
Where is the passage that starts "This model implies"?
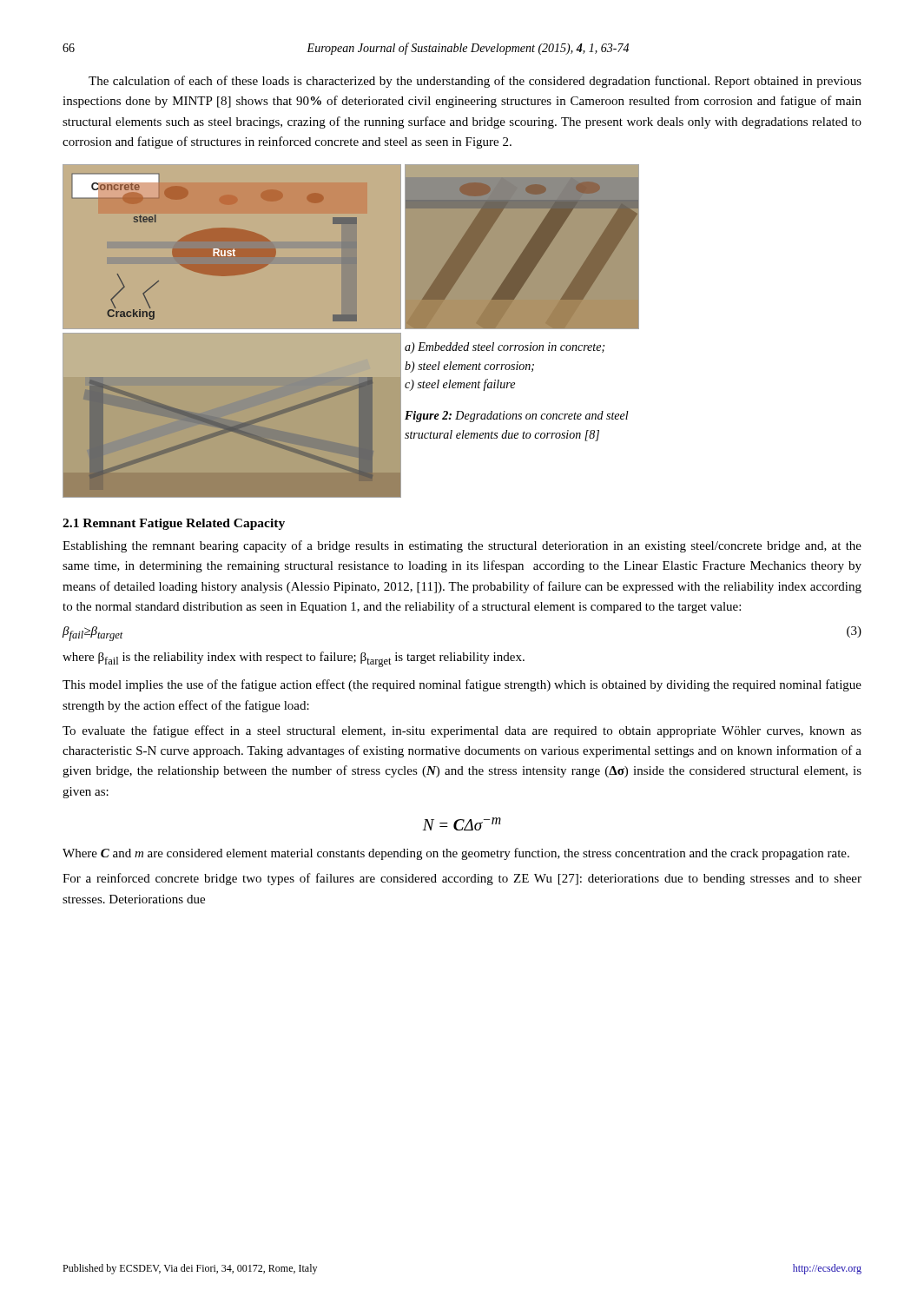click(462, 695)
